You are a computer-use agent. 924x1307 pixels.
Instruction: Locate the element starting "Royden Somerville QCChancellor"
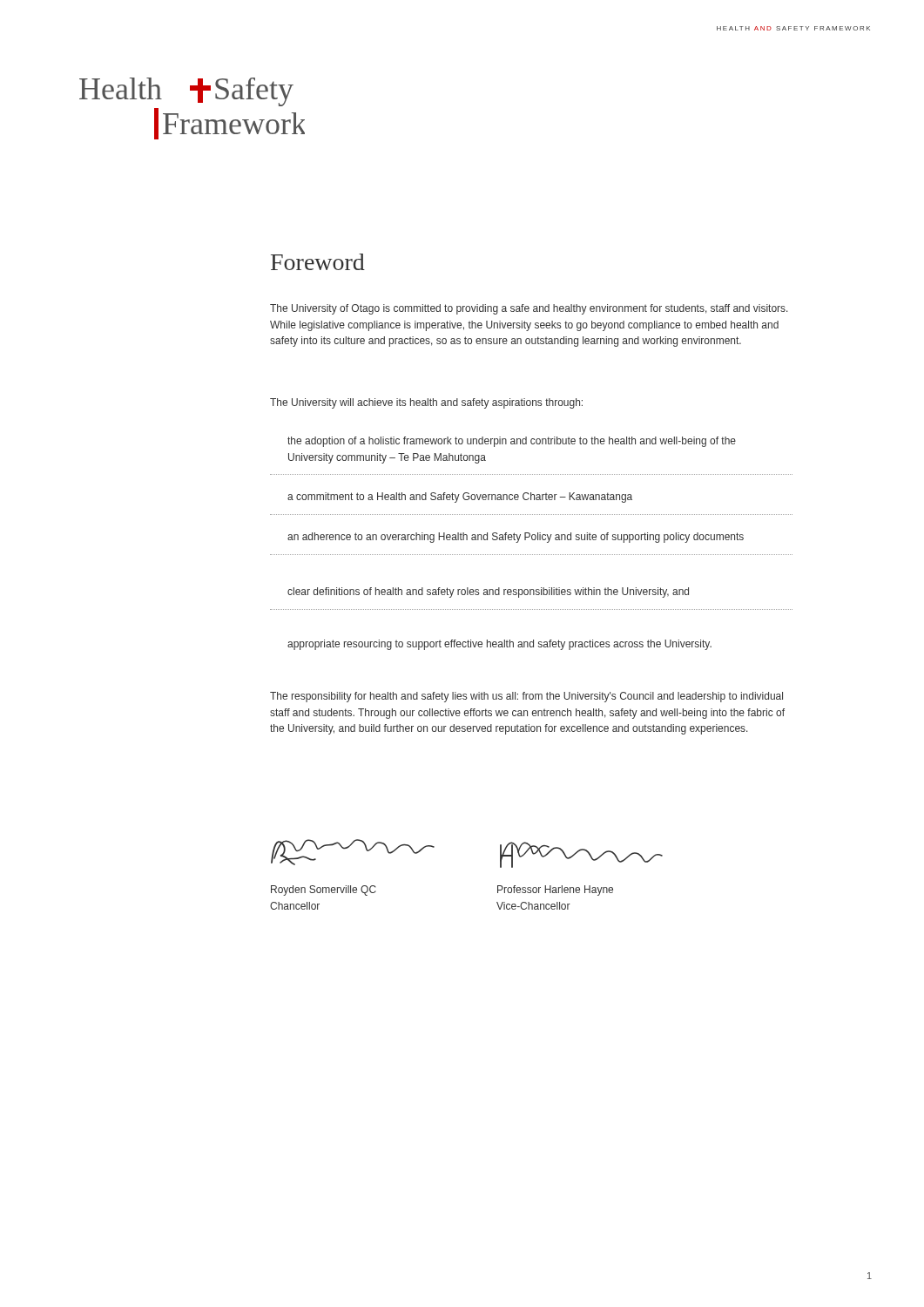323,898
